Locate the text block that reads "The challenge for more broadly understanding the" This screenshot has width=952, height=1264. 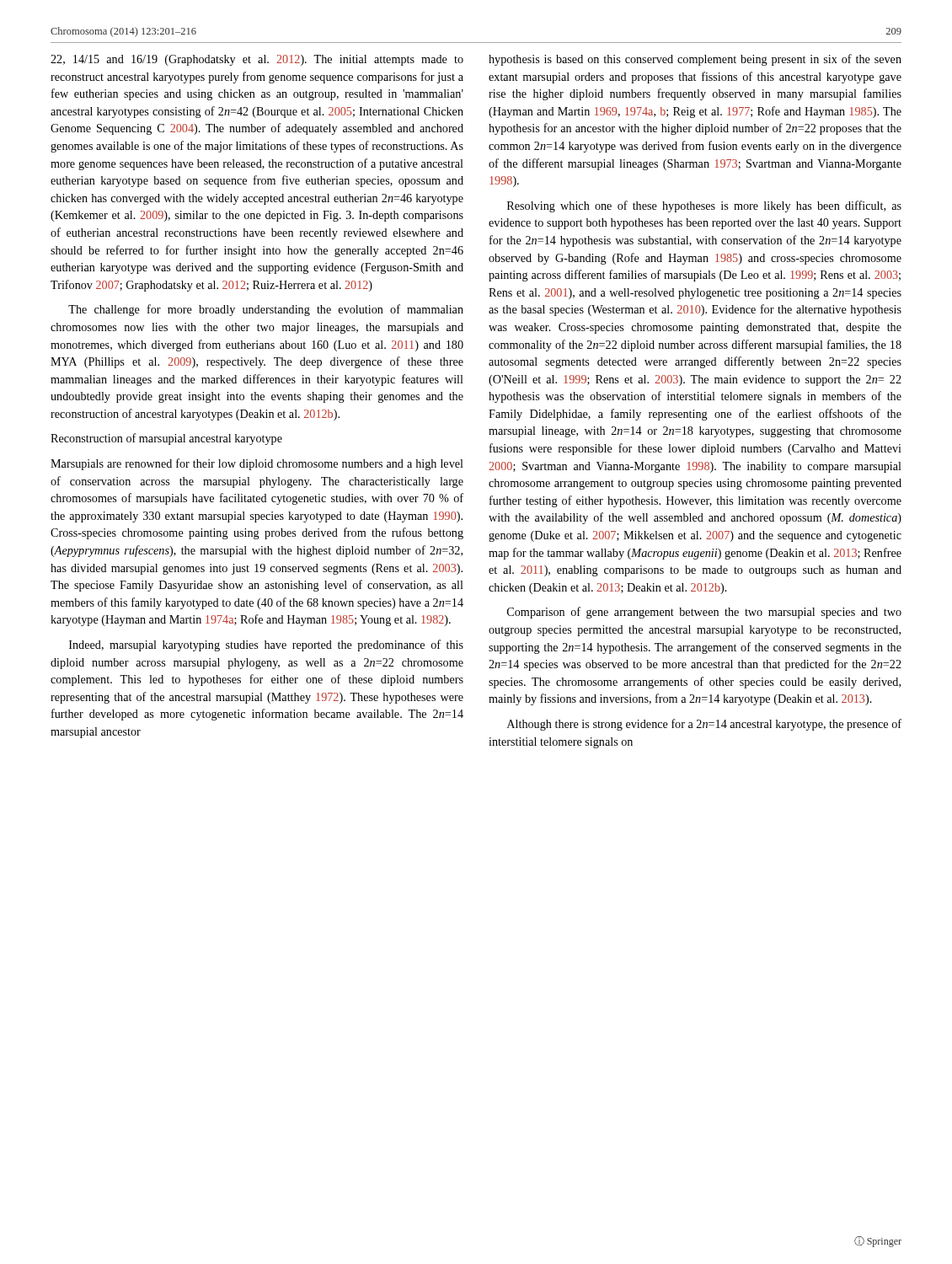(x=257, y=362)
